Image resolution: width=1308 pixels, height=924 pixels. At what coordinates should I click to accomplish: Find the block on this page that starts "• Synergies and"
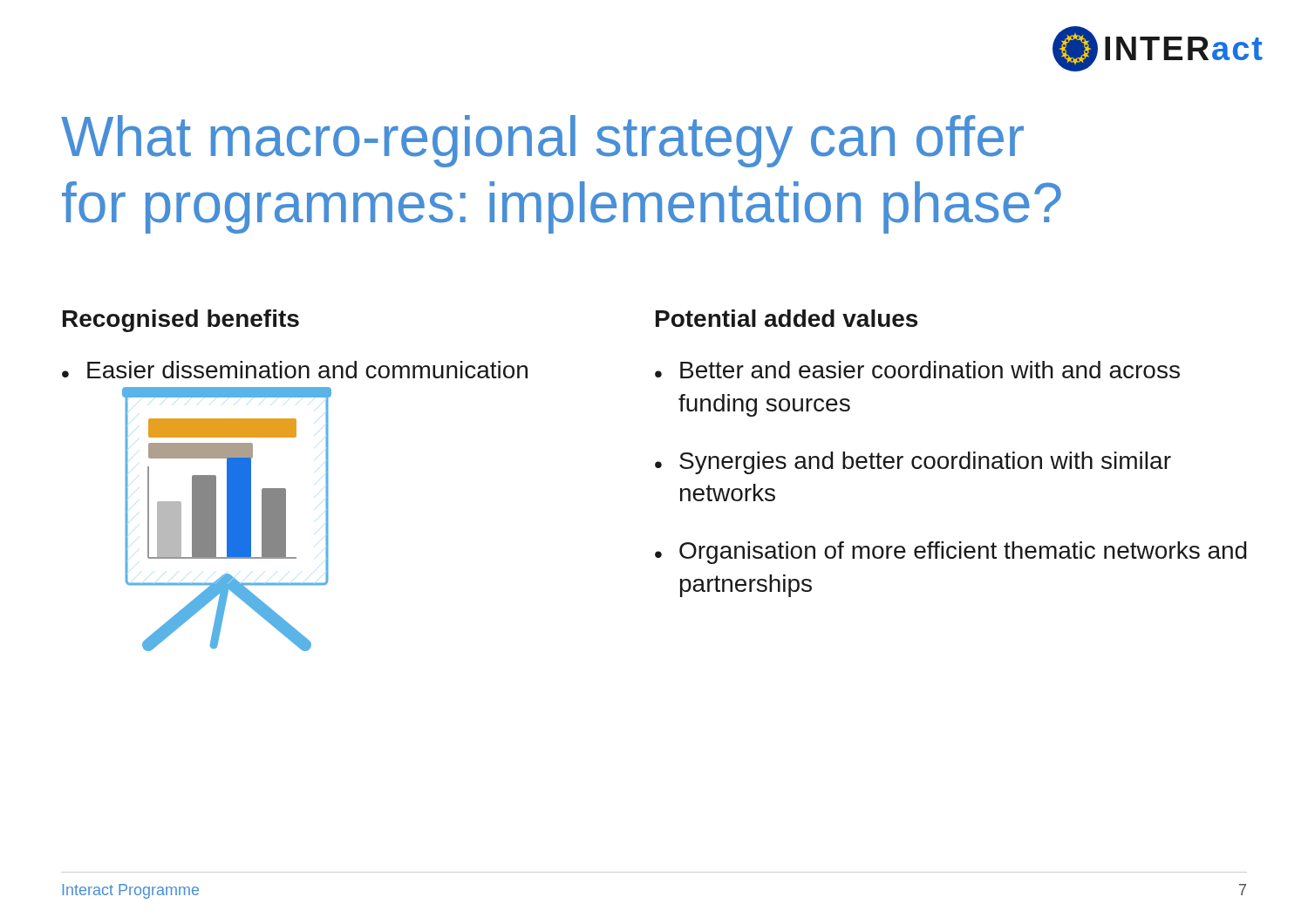pos(959,477)
